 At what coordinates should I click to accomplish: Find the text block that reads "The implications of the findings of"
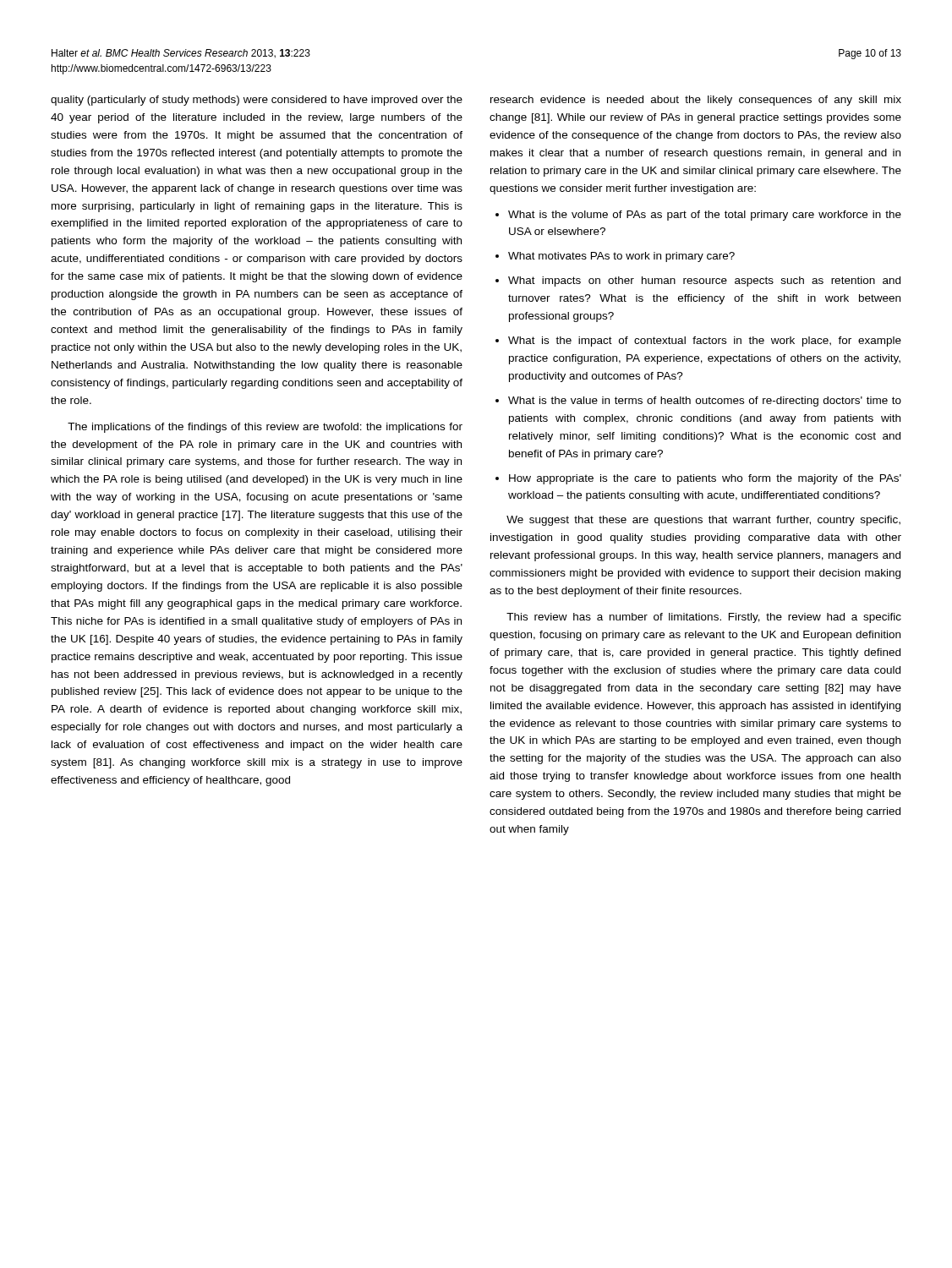click(x=257, y=604)
